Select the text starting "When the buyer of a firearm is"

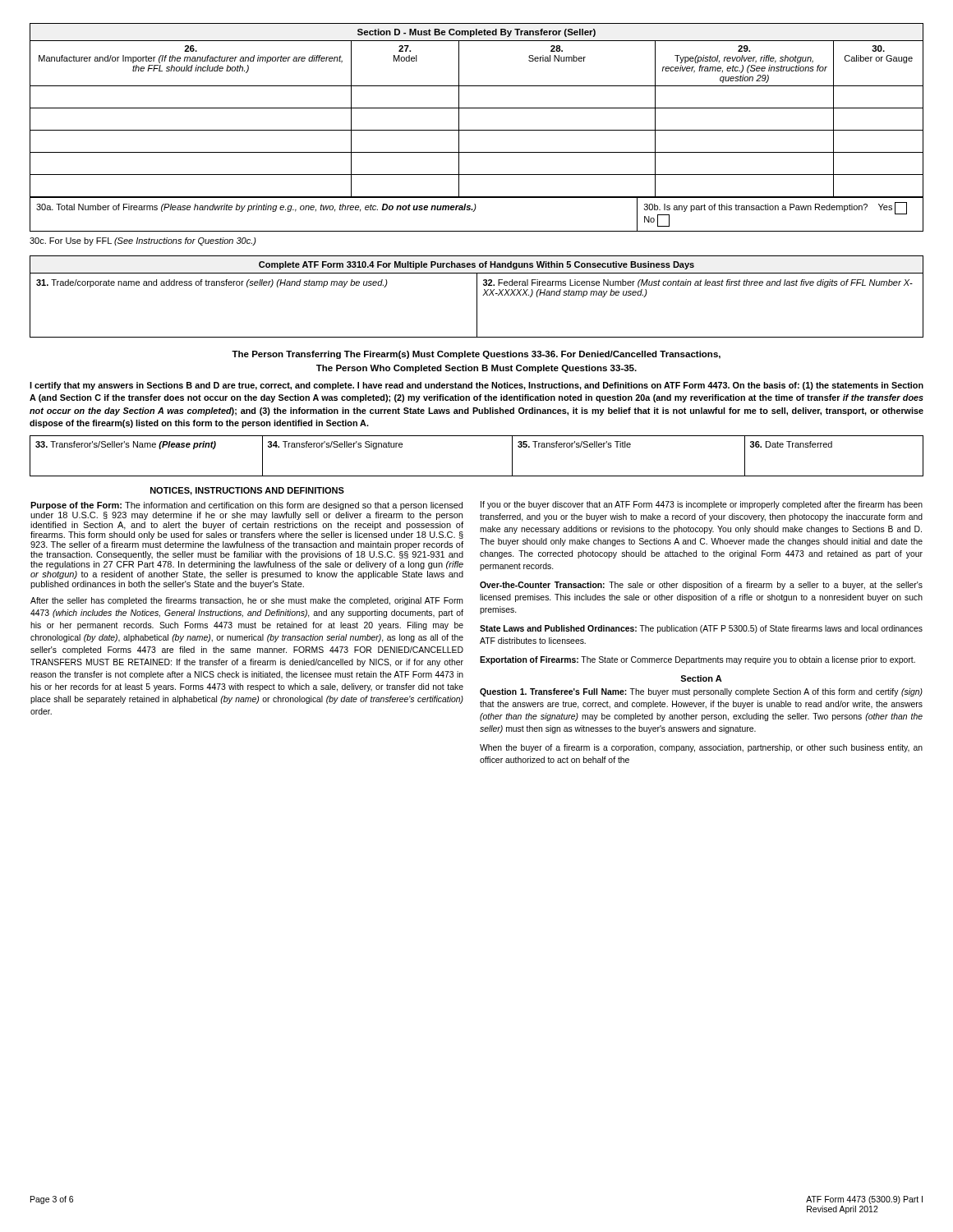coord(701,754)
